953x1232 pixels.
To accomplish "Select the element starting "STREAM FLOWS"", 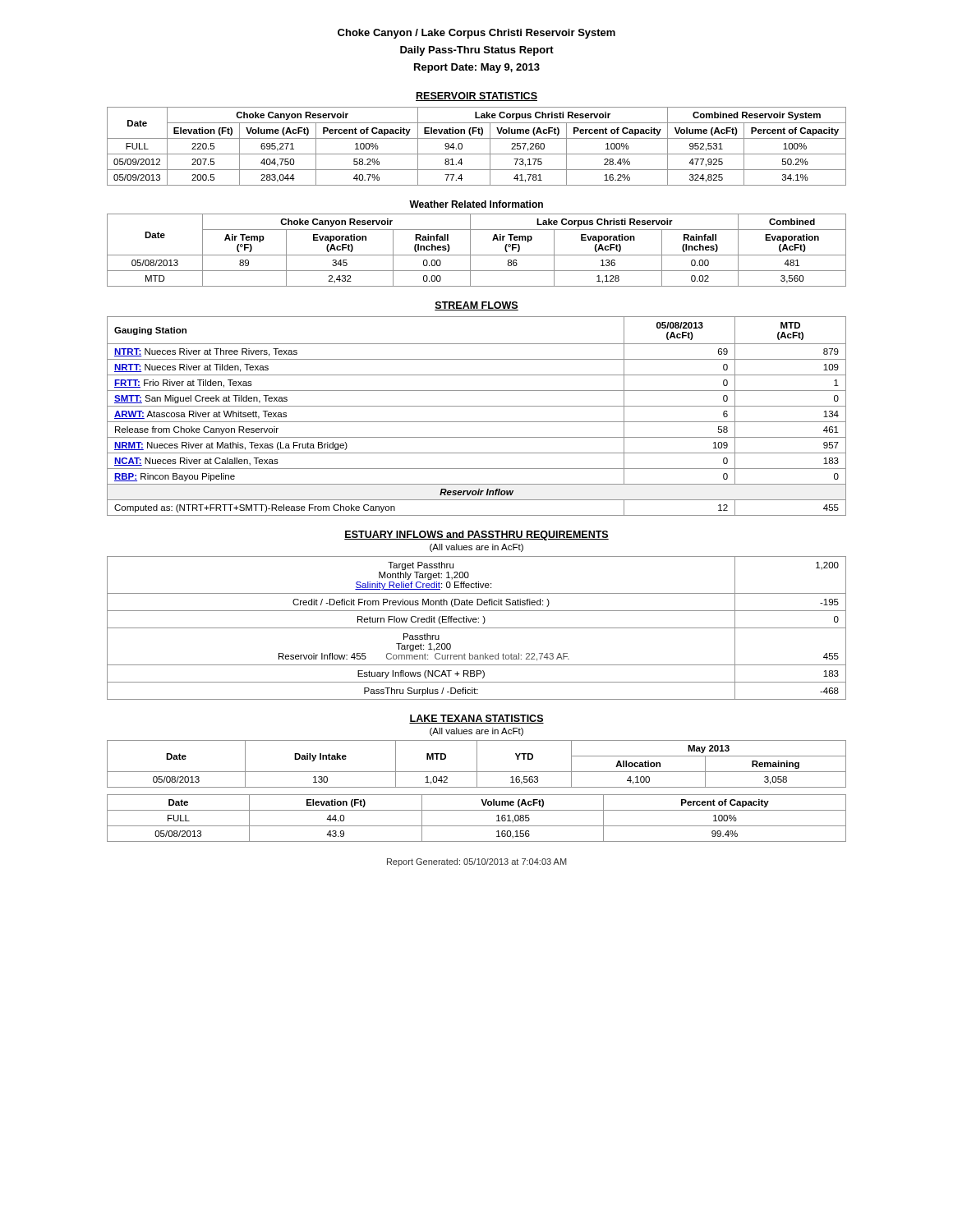I will 476,306.
